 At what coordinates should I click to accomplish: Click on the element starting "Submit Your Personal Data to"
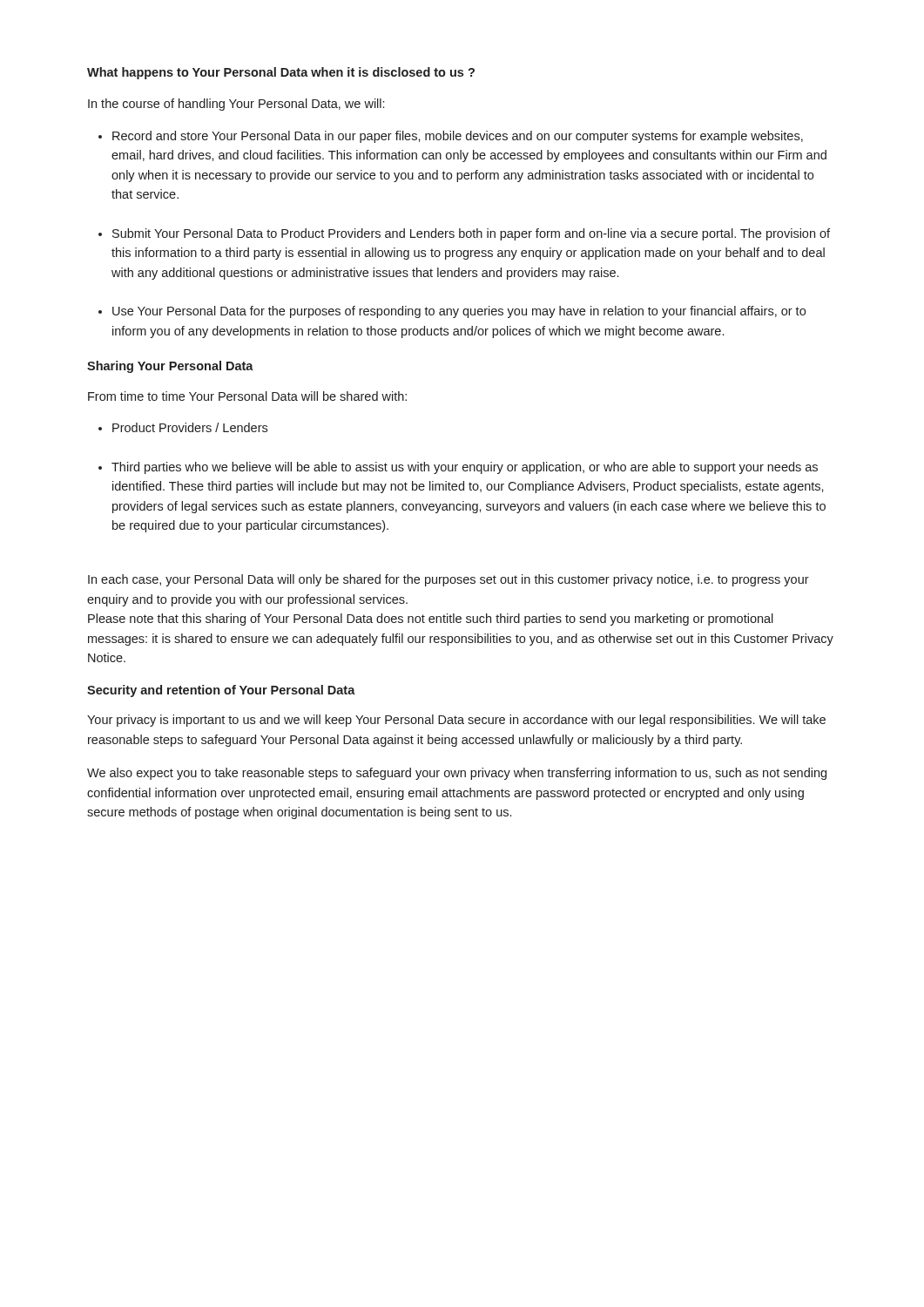pyautogui.click(x=471, y=253)
